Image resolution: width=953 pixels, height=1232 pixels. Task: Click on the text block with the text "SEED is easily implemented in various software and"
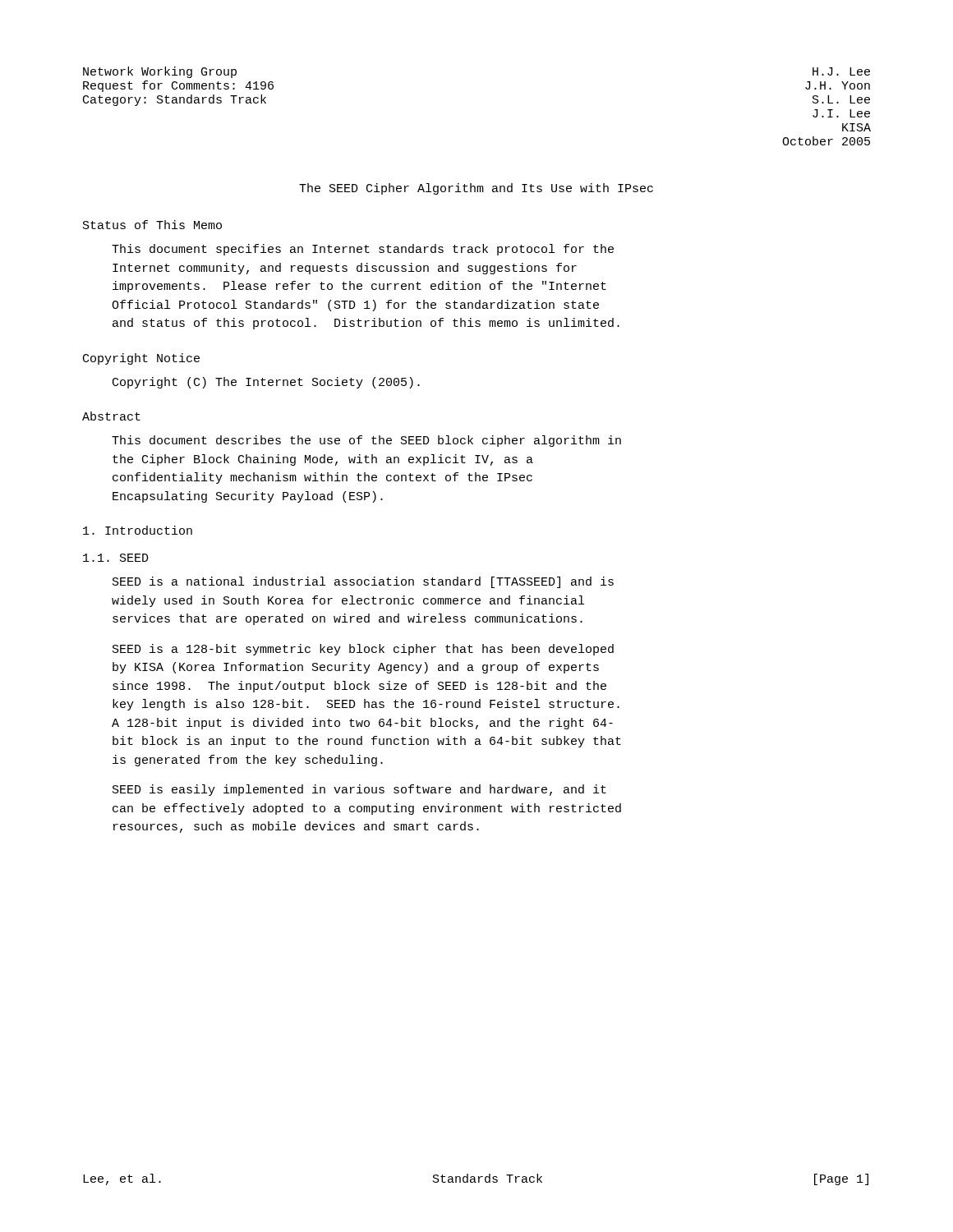pyautogui.click(x=367, y=809)
